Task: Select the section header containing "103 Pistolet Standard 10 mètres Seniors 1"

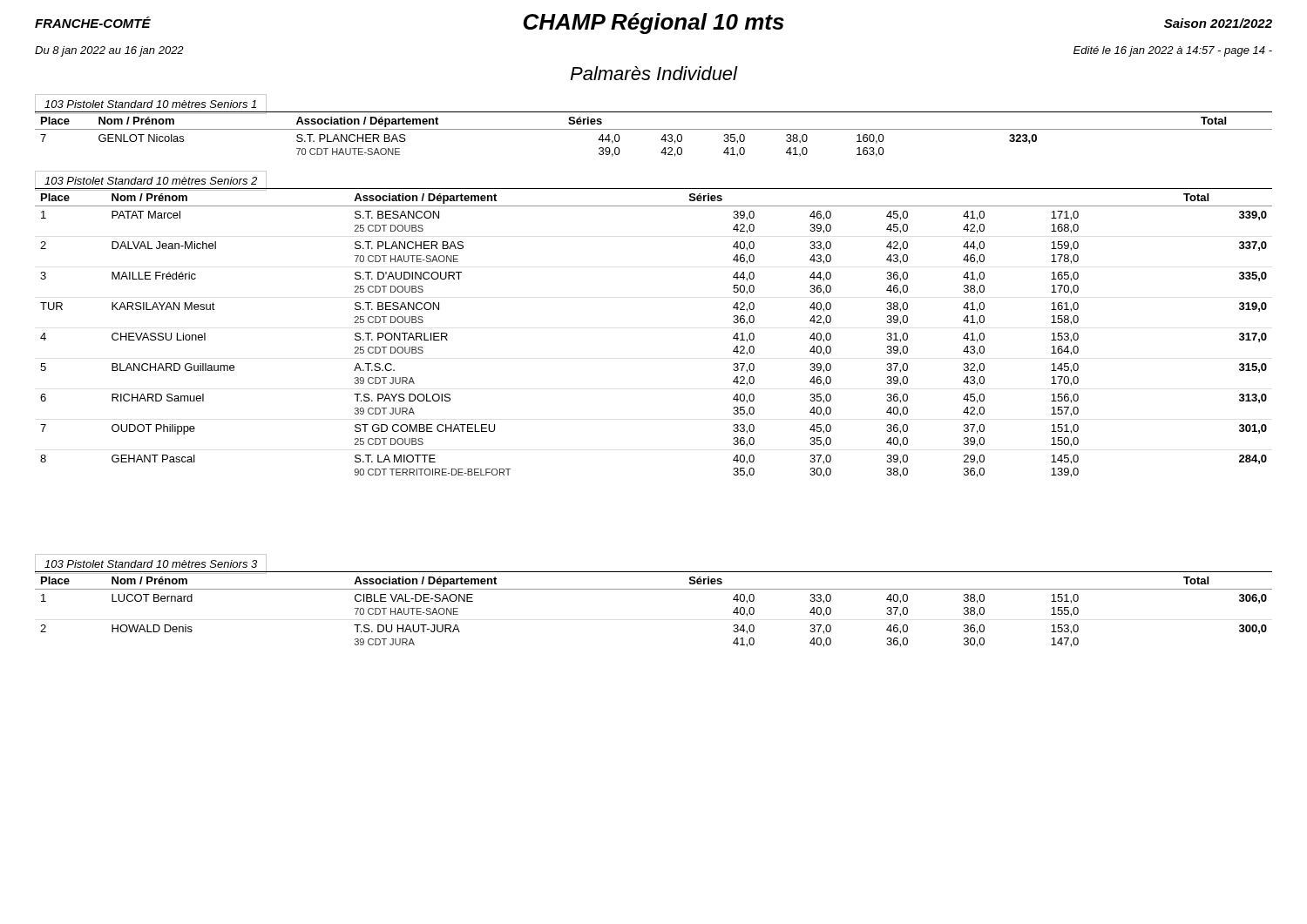Action: (151, 104)
